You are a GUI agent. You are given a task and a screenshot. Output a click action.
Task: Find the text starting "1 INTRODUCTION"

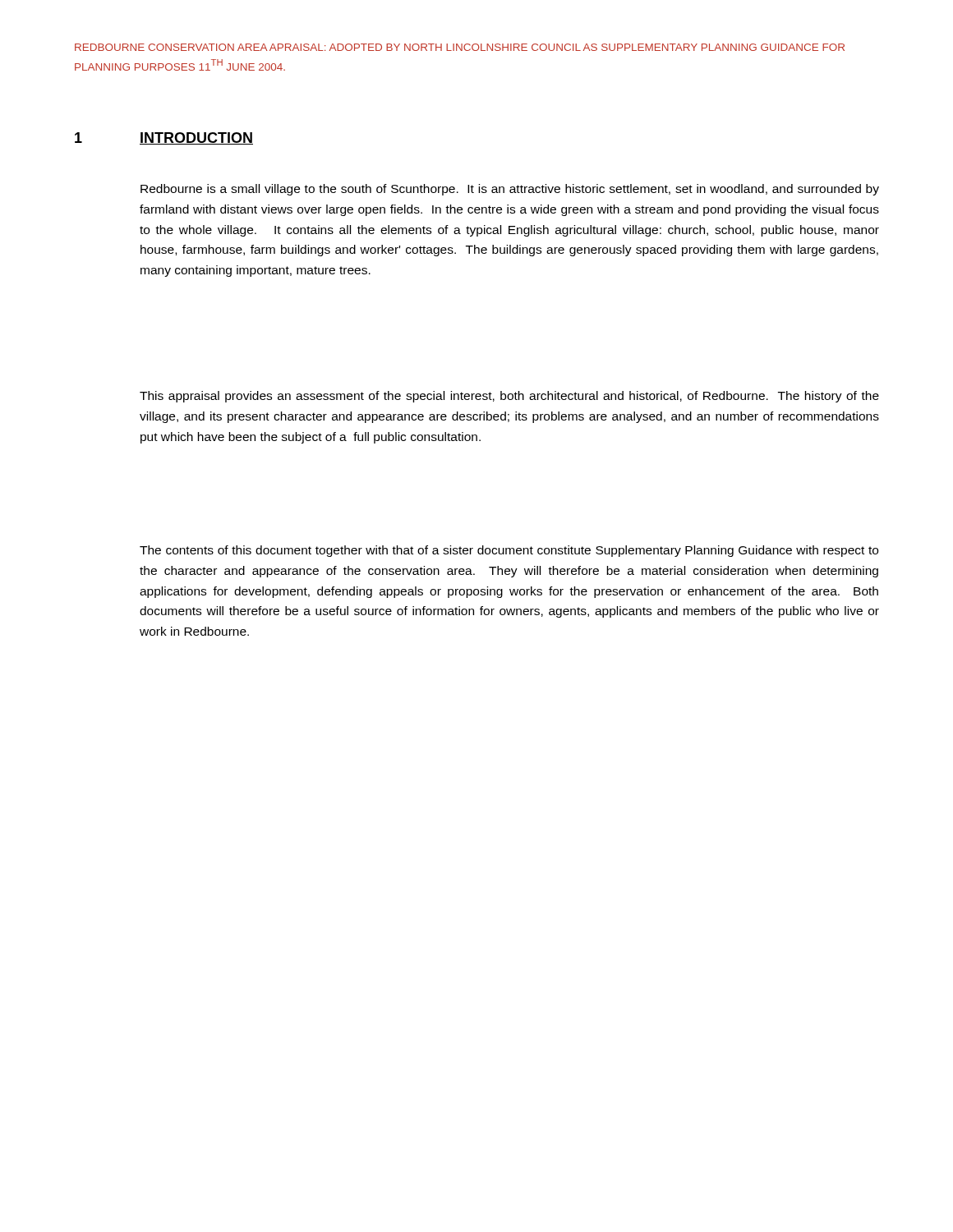click(163, 138)
